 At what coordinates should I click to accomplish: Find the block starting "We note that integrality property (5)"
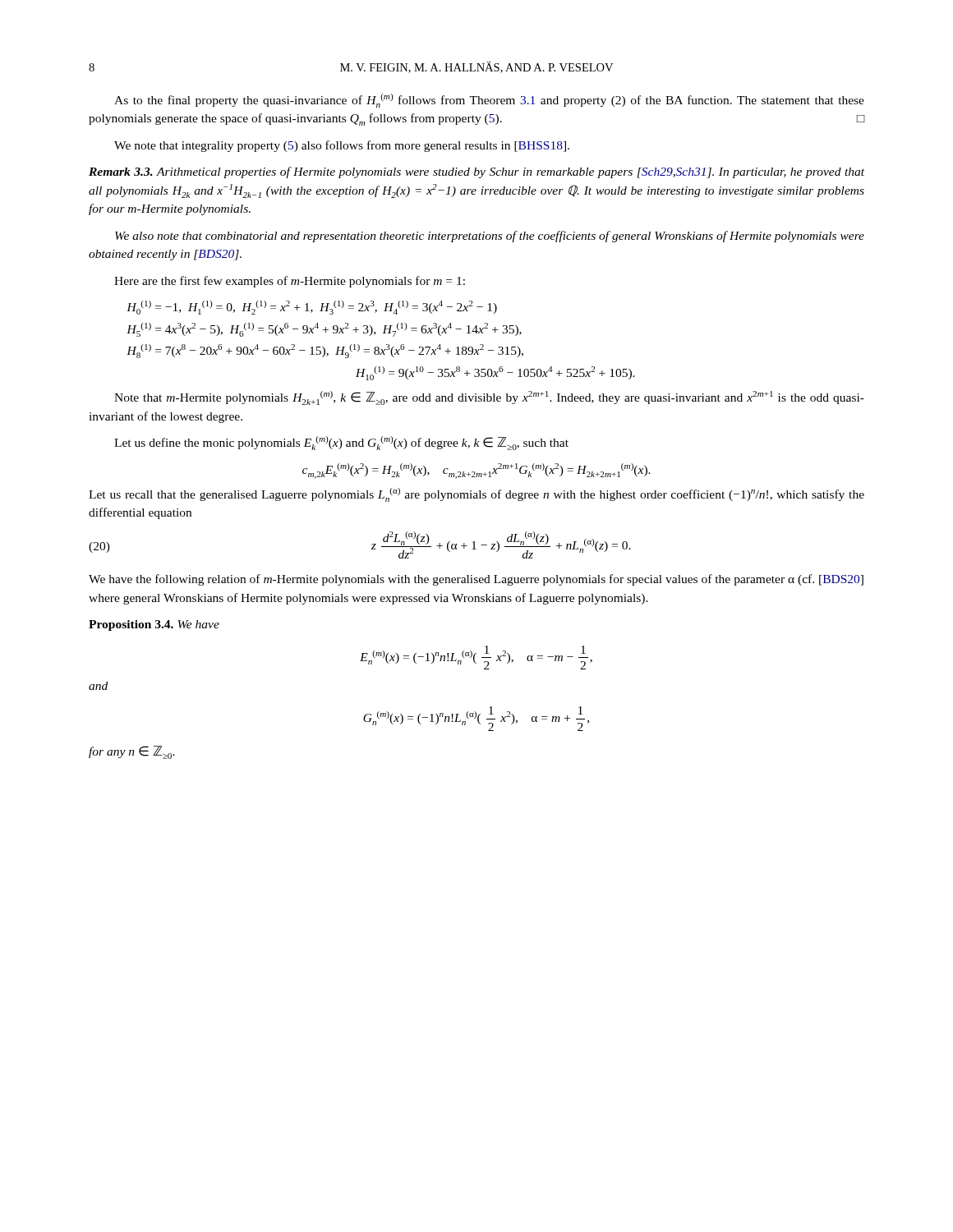coord(476,145)
